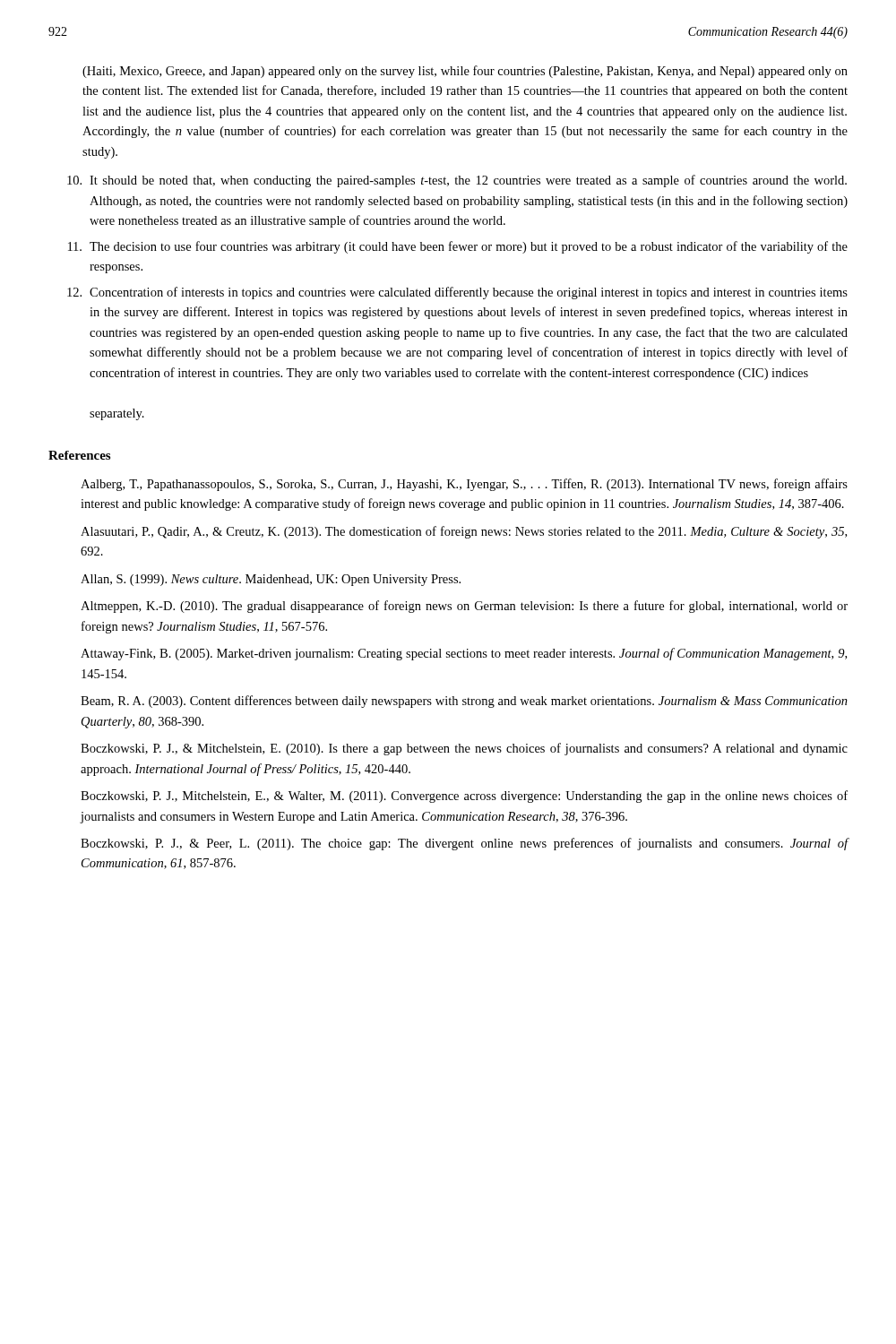Find the text block starting "12. Concentration of interests in topics"
Screen dimensions: 1344x896
448,352
